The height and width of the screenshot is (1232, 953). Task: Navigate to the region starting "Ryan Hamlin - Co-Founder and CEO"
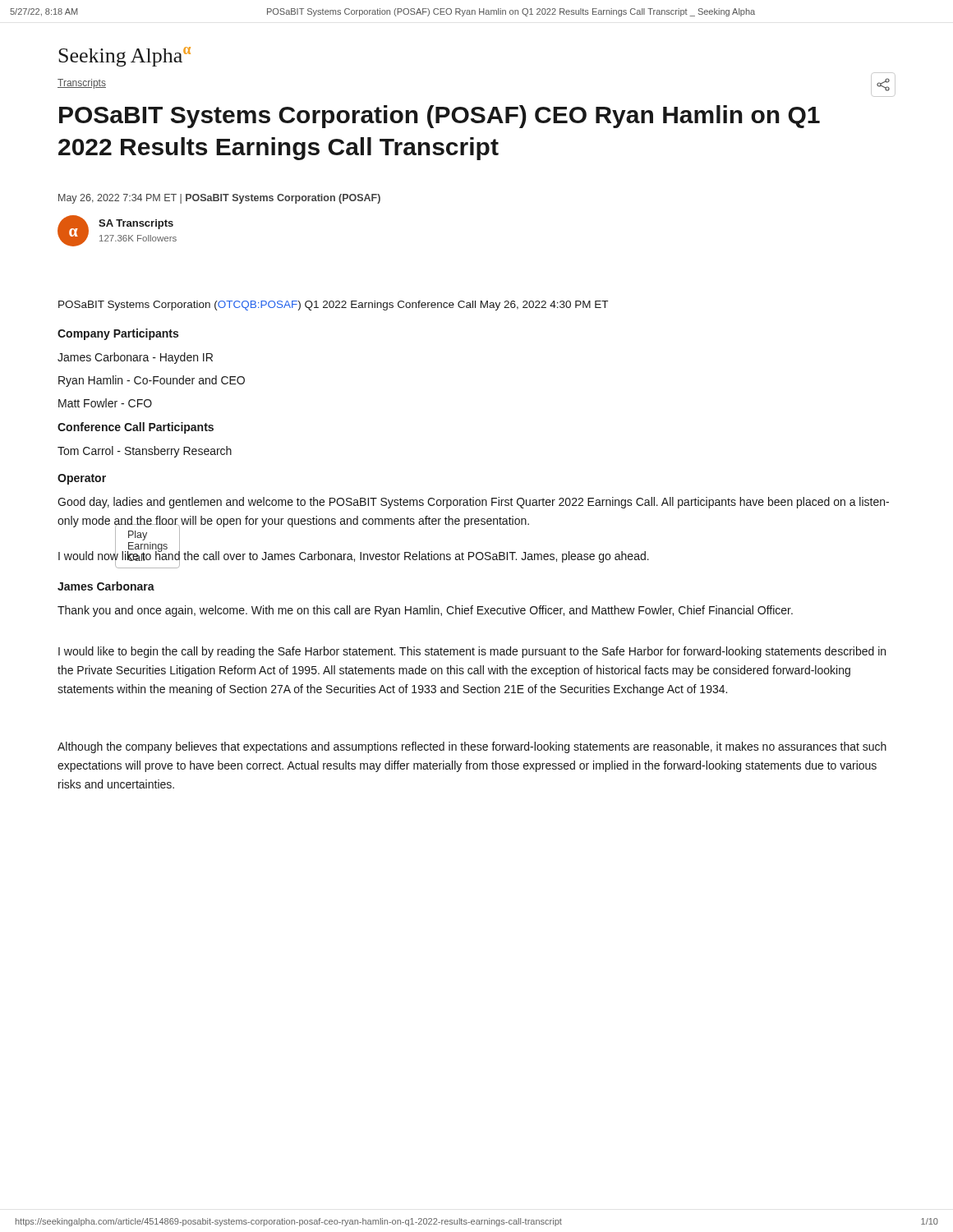[x=151, y=380]
